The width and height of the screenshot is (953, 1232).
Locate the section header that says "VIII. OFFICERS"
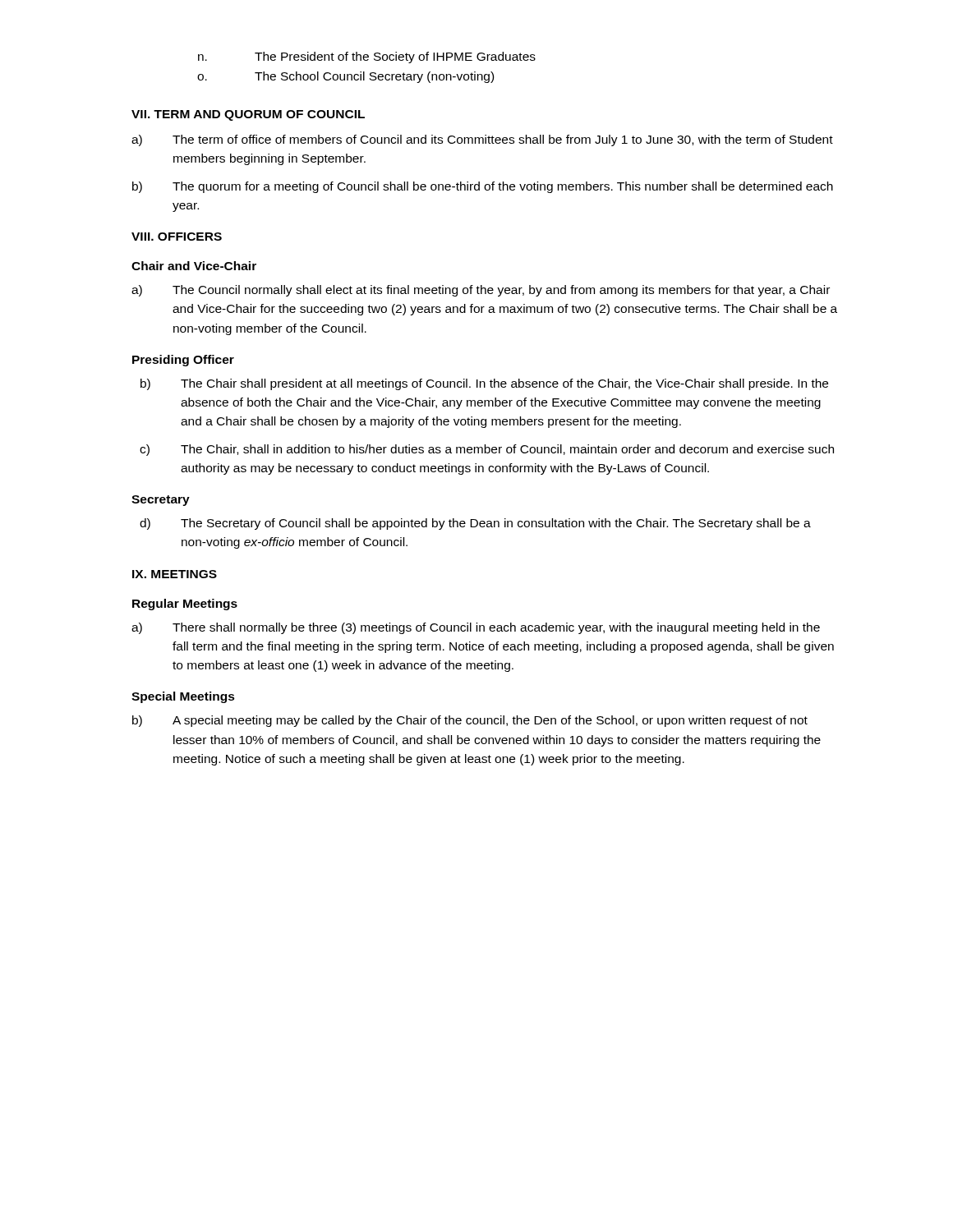(177, 236)
